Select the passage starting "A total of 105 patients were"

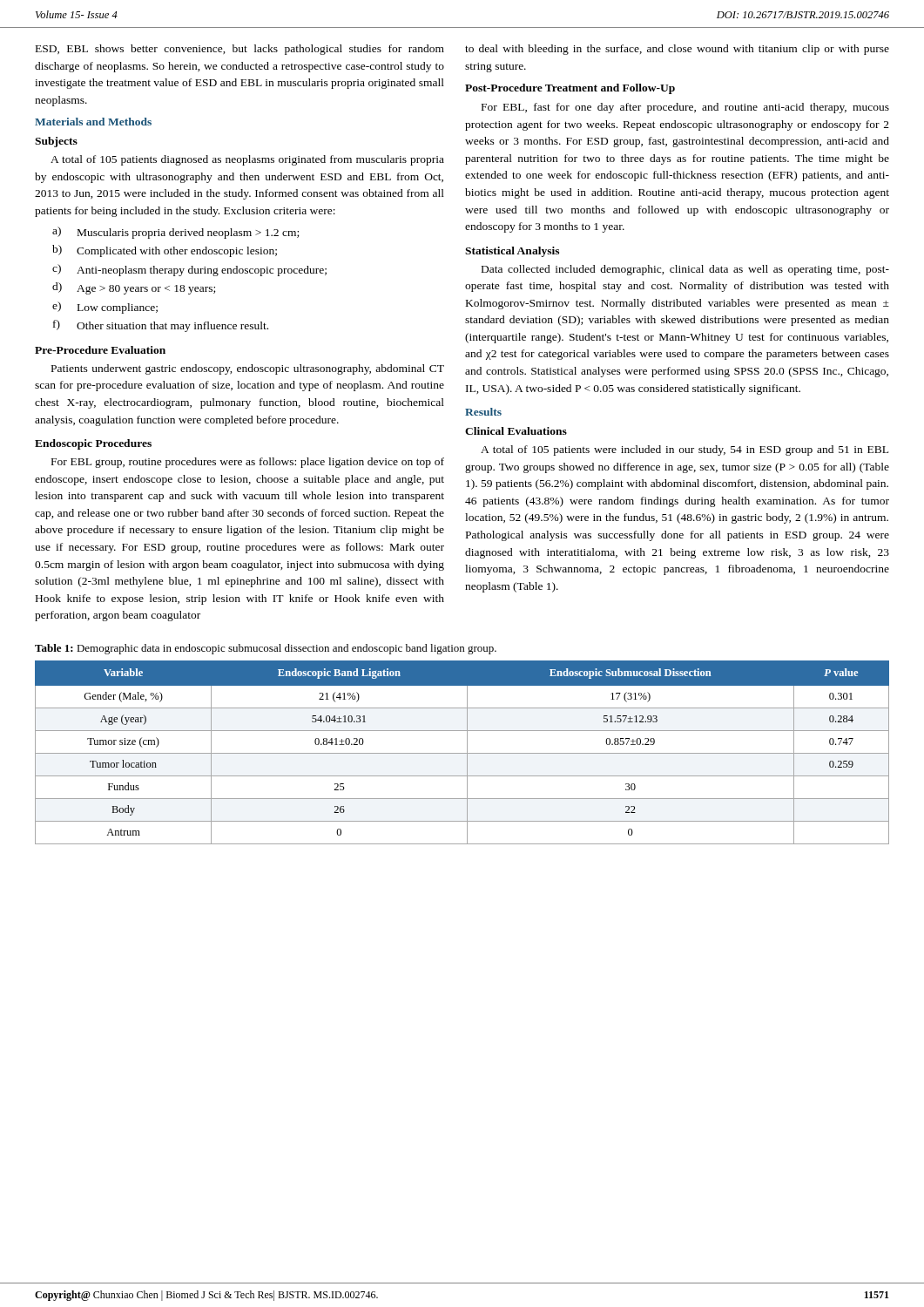677,518
